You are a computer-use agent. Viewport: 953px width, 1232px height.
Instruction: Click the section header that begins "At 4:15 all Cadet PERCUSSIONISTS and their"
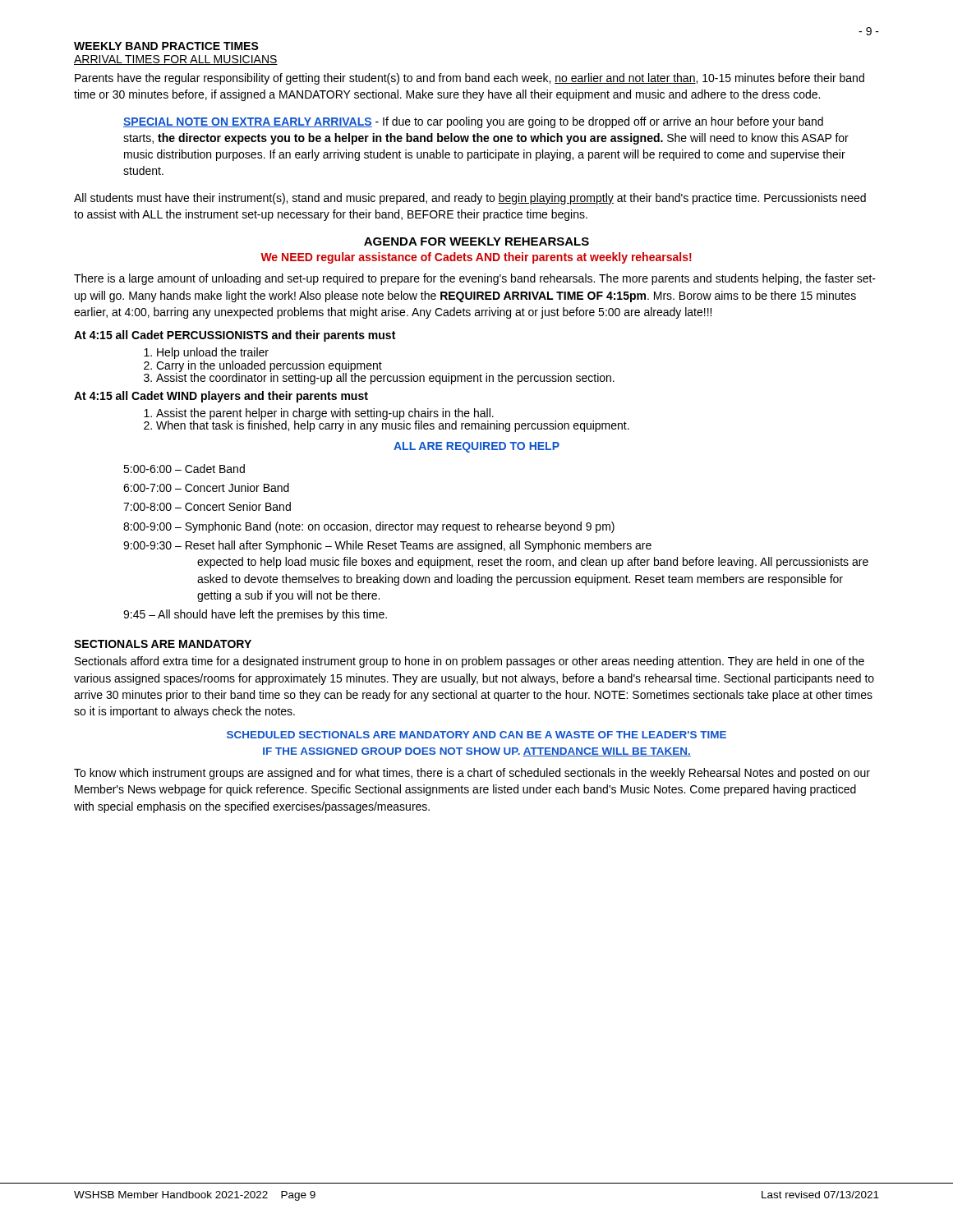tap(235, 335)
